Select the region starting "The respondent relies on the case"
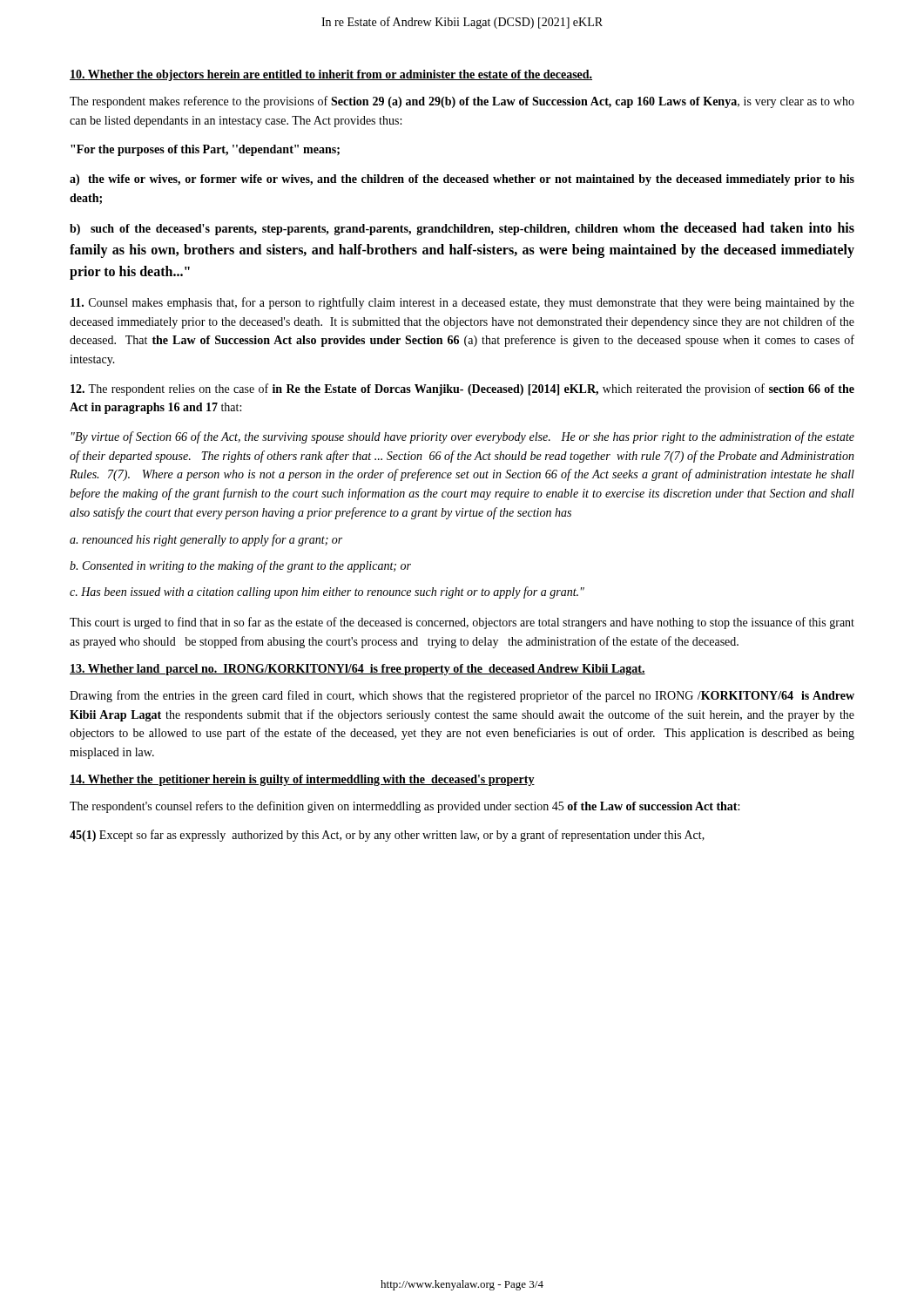The height and width of the screenshot is (1307, 924). click(x=462, y=398)
